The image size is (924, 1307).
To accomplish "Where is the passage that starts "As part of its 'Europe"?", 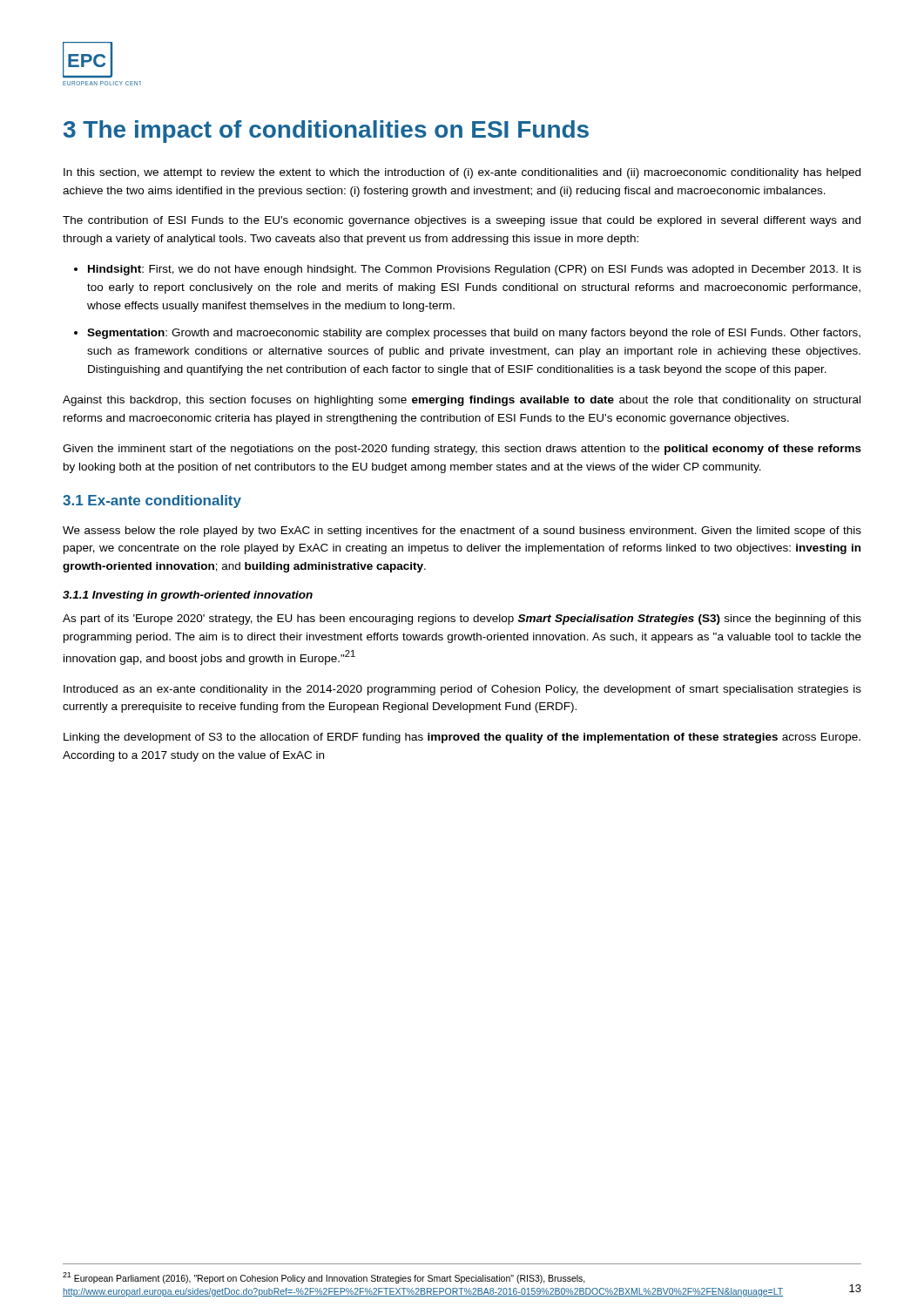I will pos(462,638).
